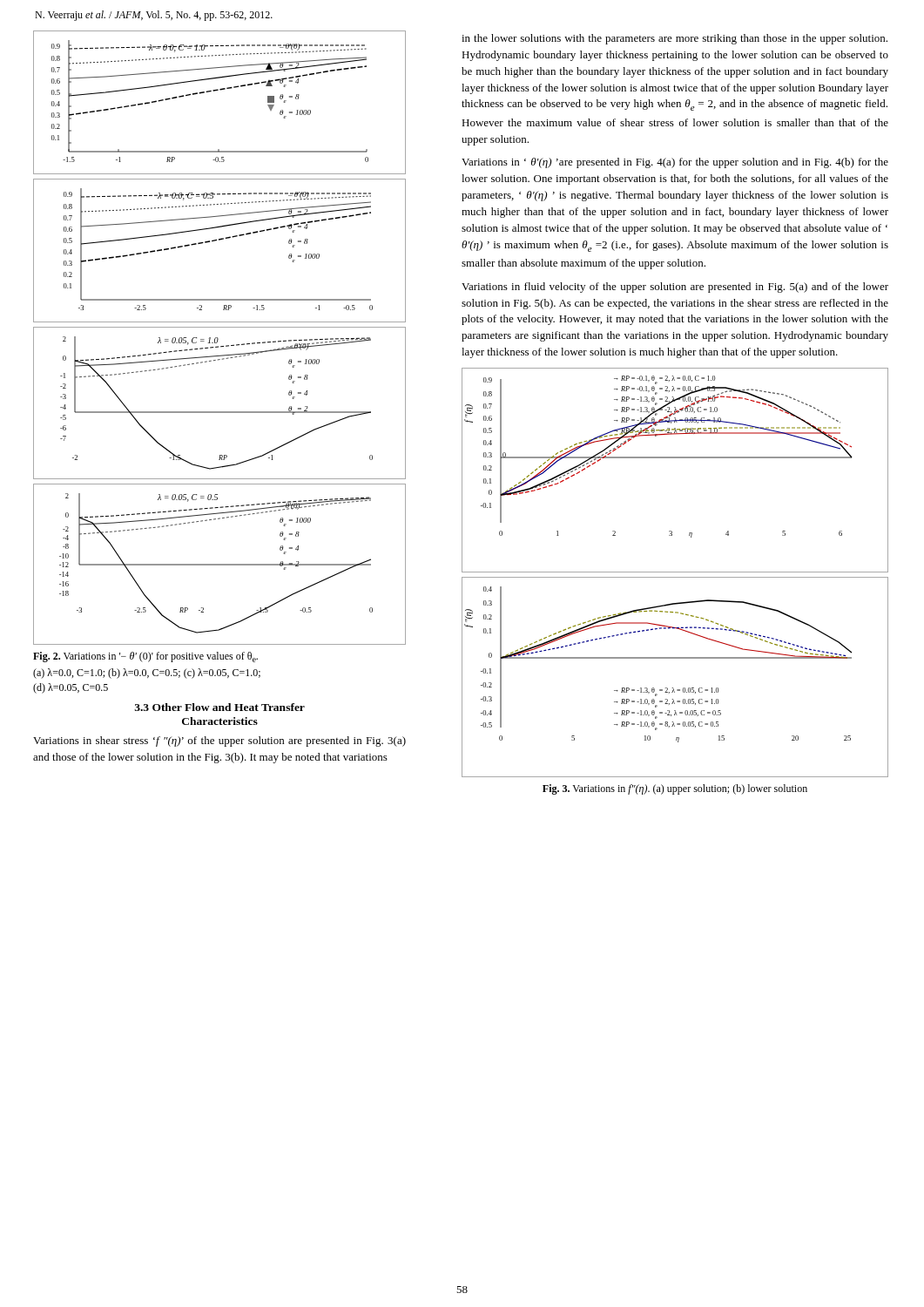Click on the passage starting "Variations in shear stress ‘f ″(η)’ of the"
Viewport: 924px width, 1307px height.
[x=219, y=748]
